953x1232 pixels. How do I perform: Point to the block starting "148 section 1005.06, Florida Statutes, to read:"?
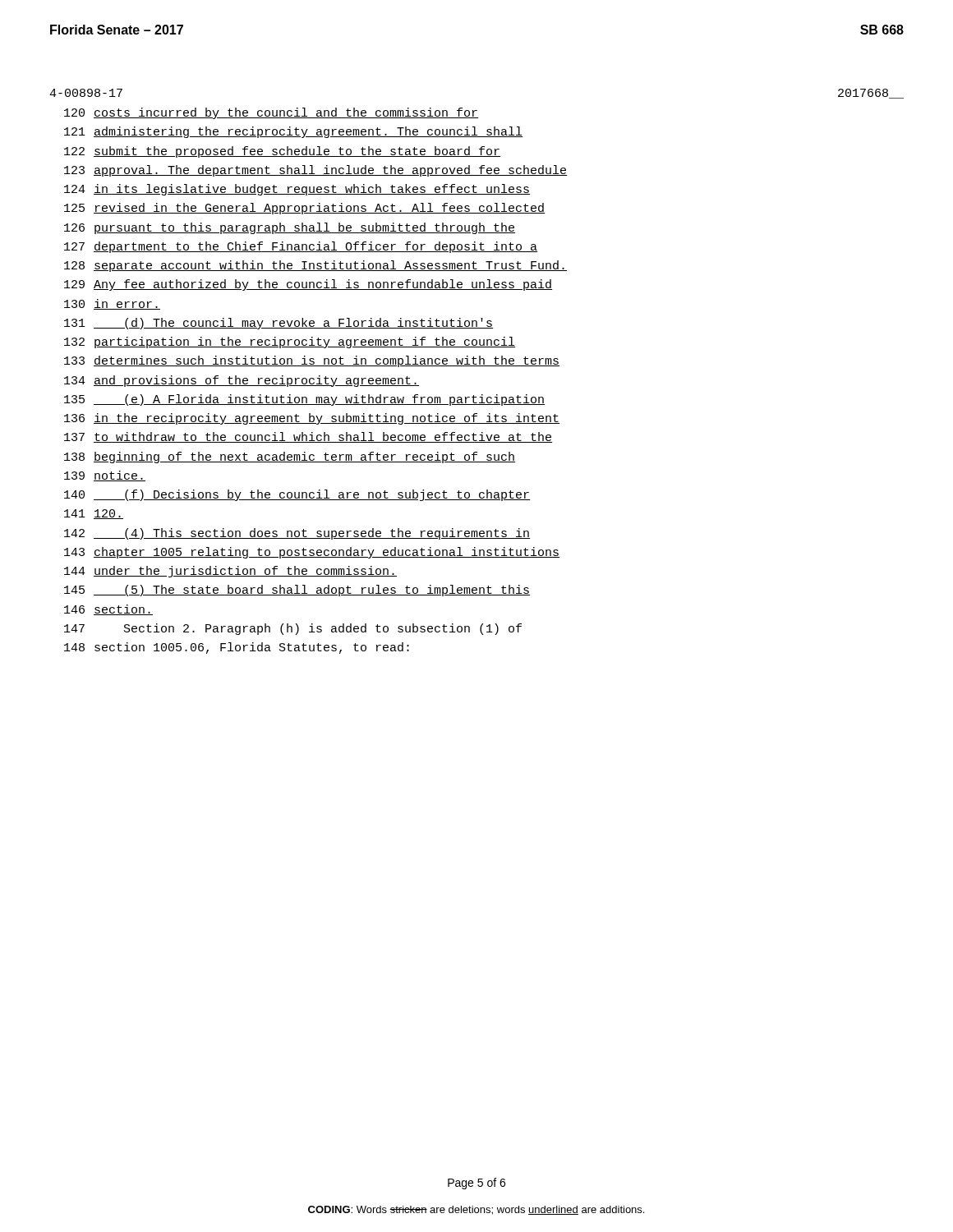click(237, 648)
